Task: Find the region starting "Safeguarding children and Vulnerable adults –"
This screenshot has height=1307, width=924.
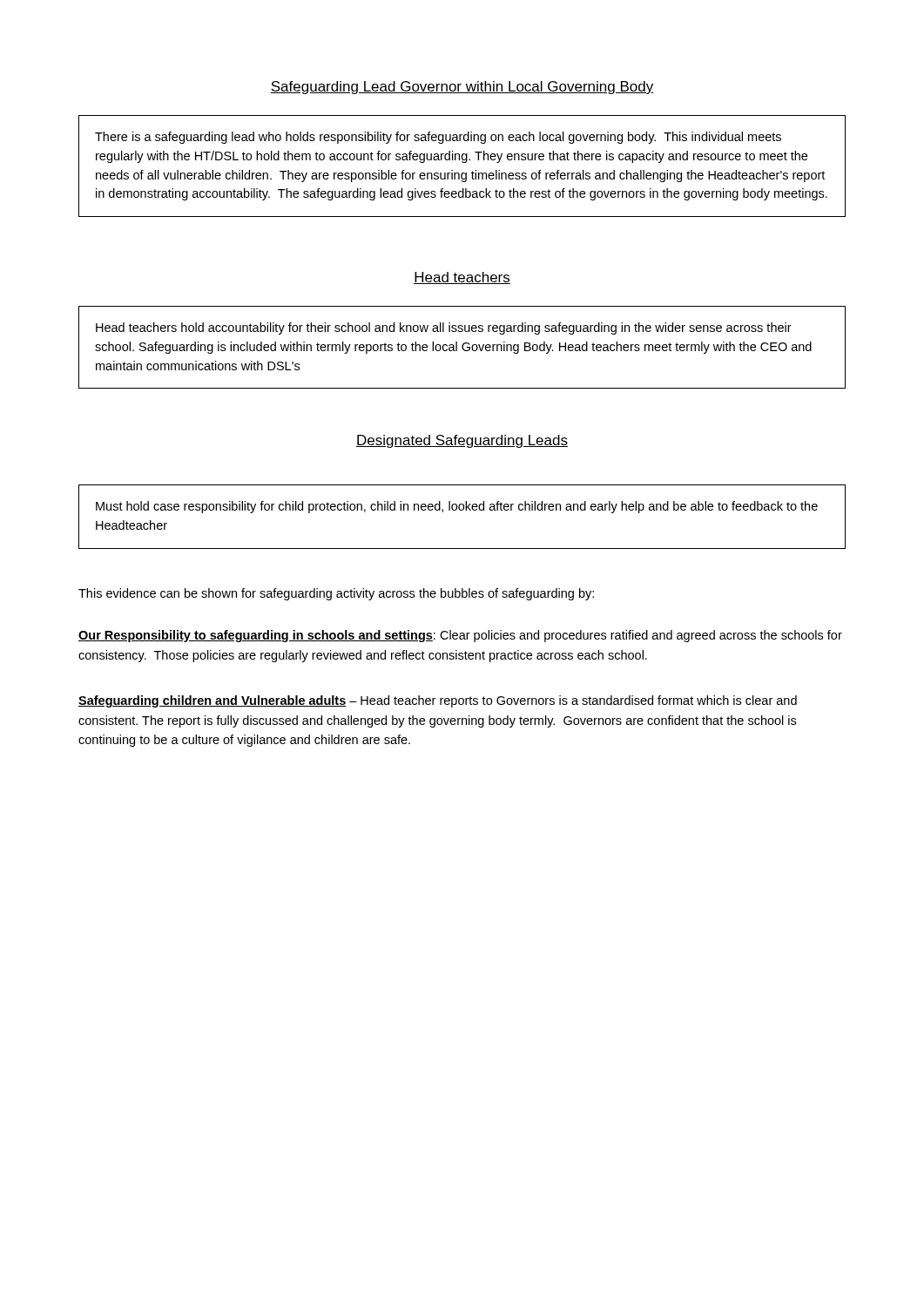Action: pos(438,720)
